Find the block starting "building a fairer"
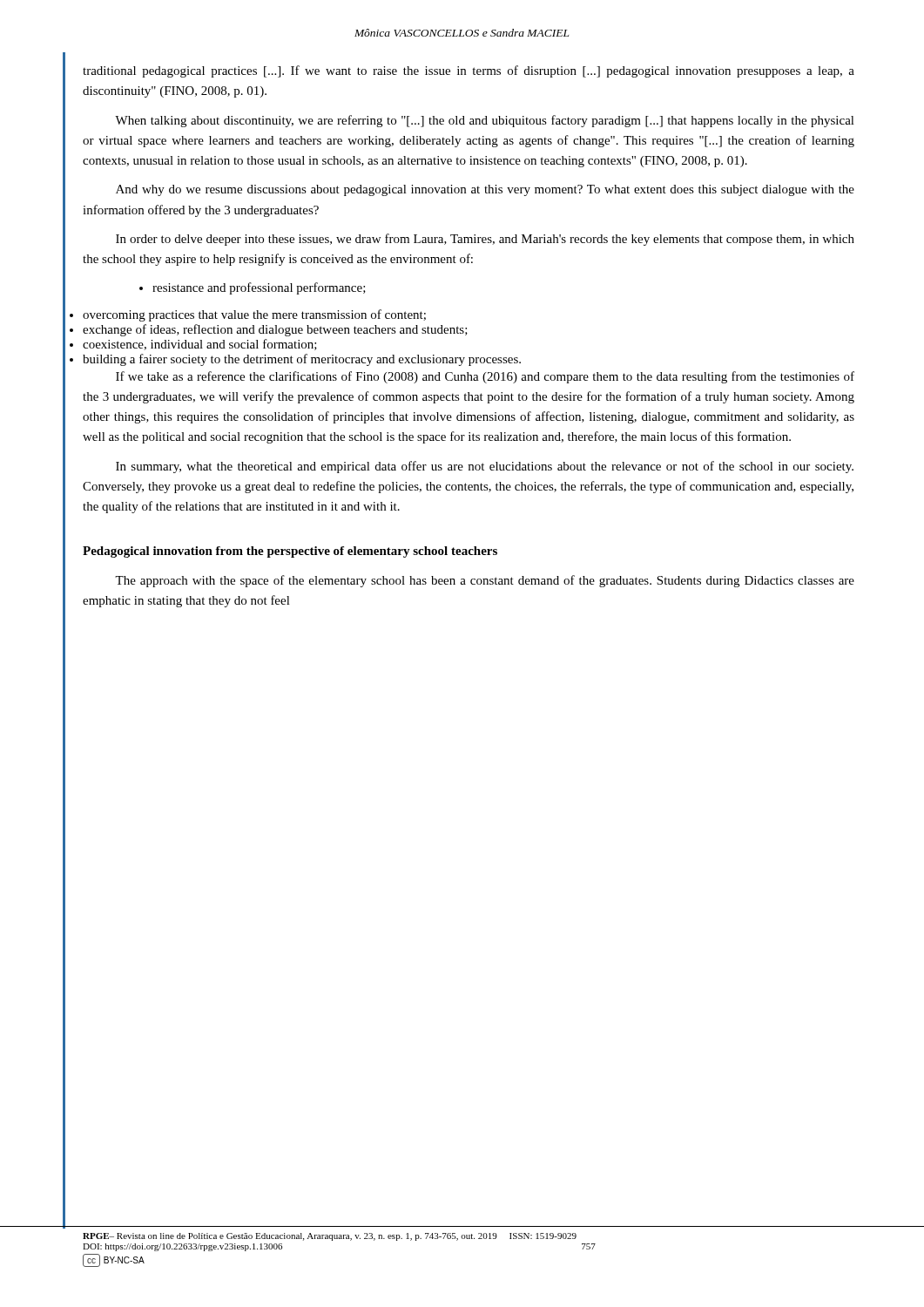This screenshot has width=924, height=1307. click(469, 359)
